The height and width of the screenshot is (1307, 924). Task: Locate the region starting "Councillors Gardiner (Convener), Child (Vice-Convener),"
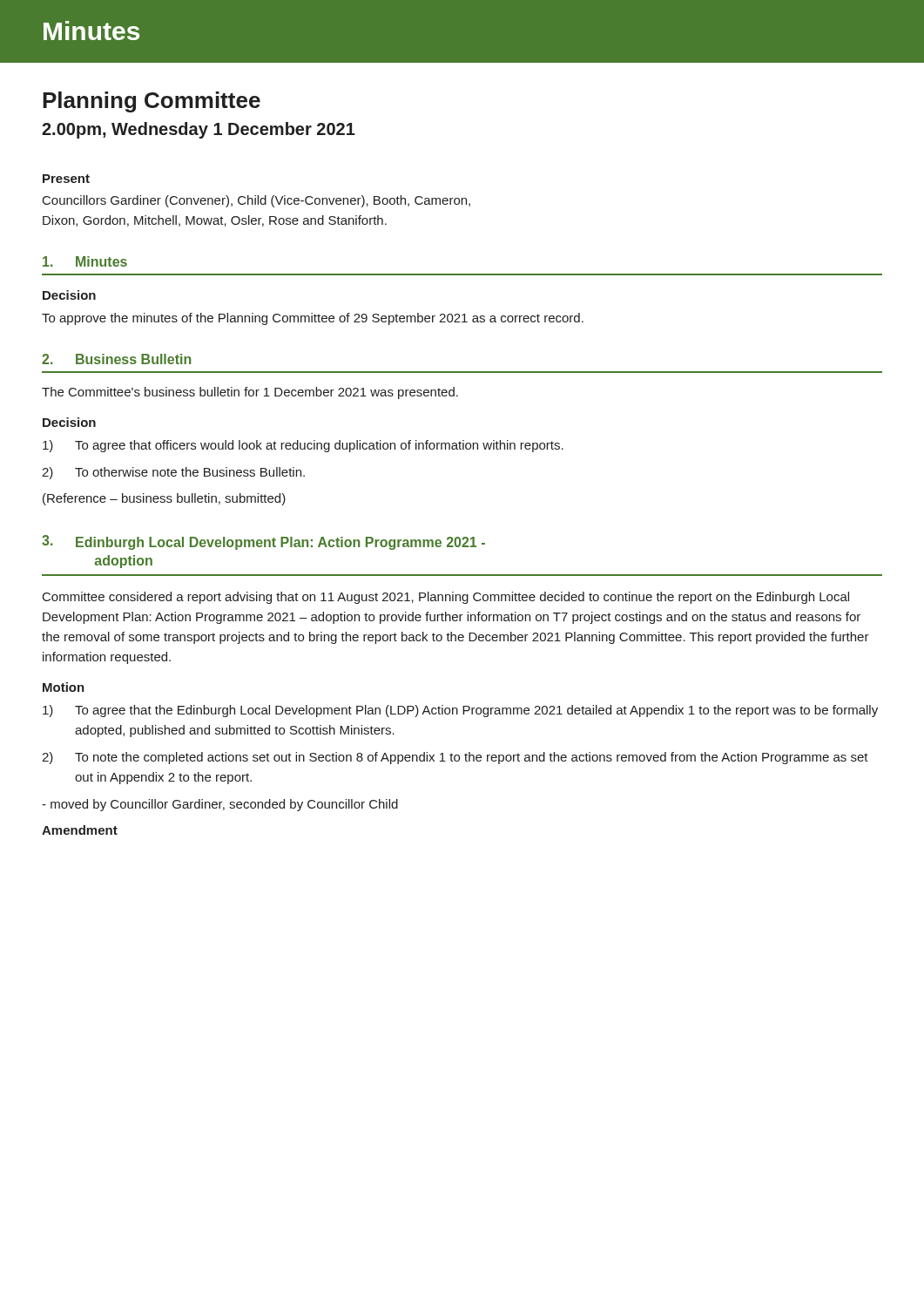pos(257,210)
